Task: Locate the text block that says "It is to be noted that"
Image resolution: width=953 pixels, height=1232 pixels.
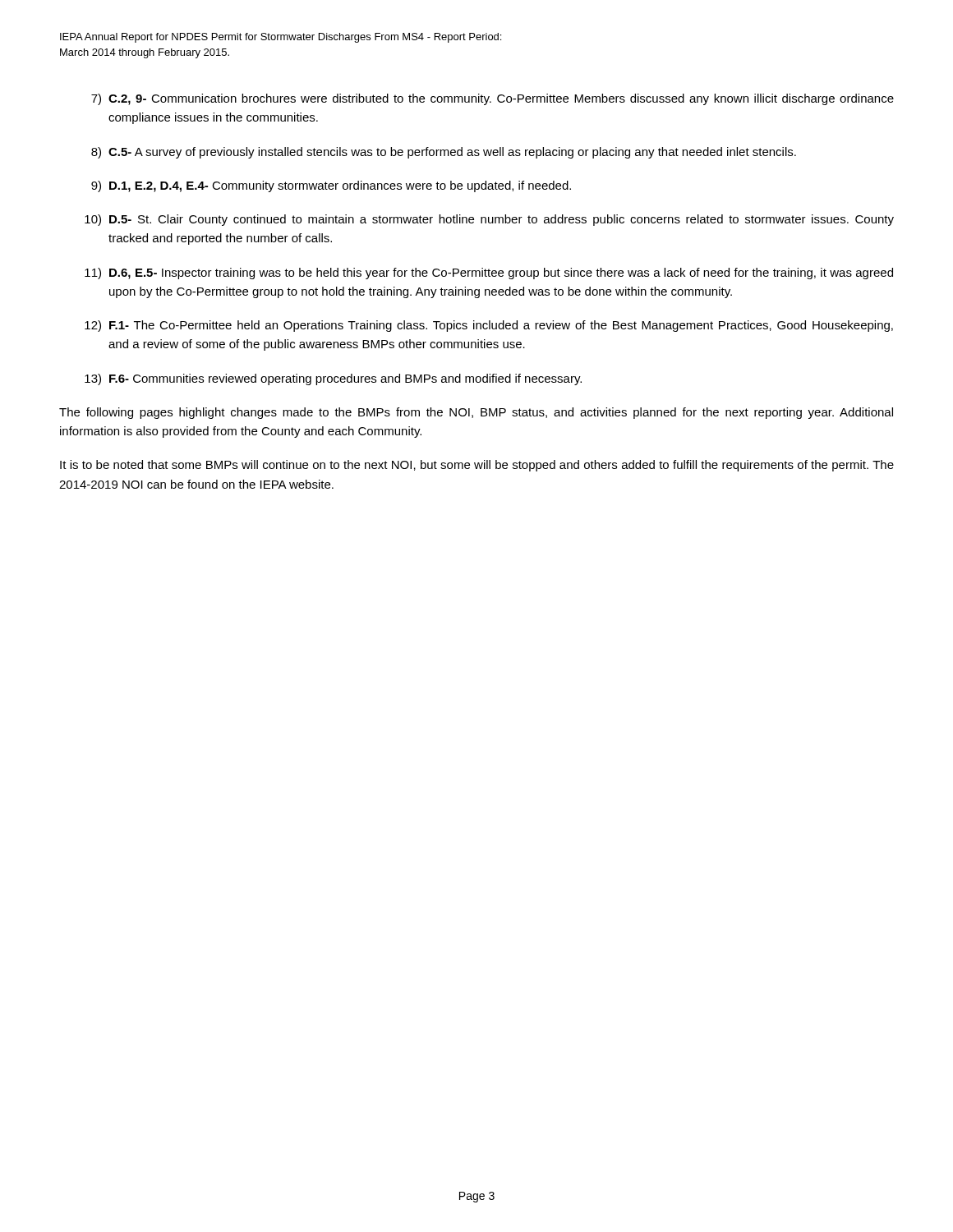Action: (x=476, y=474)
